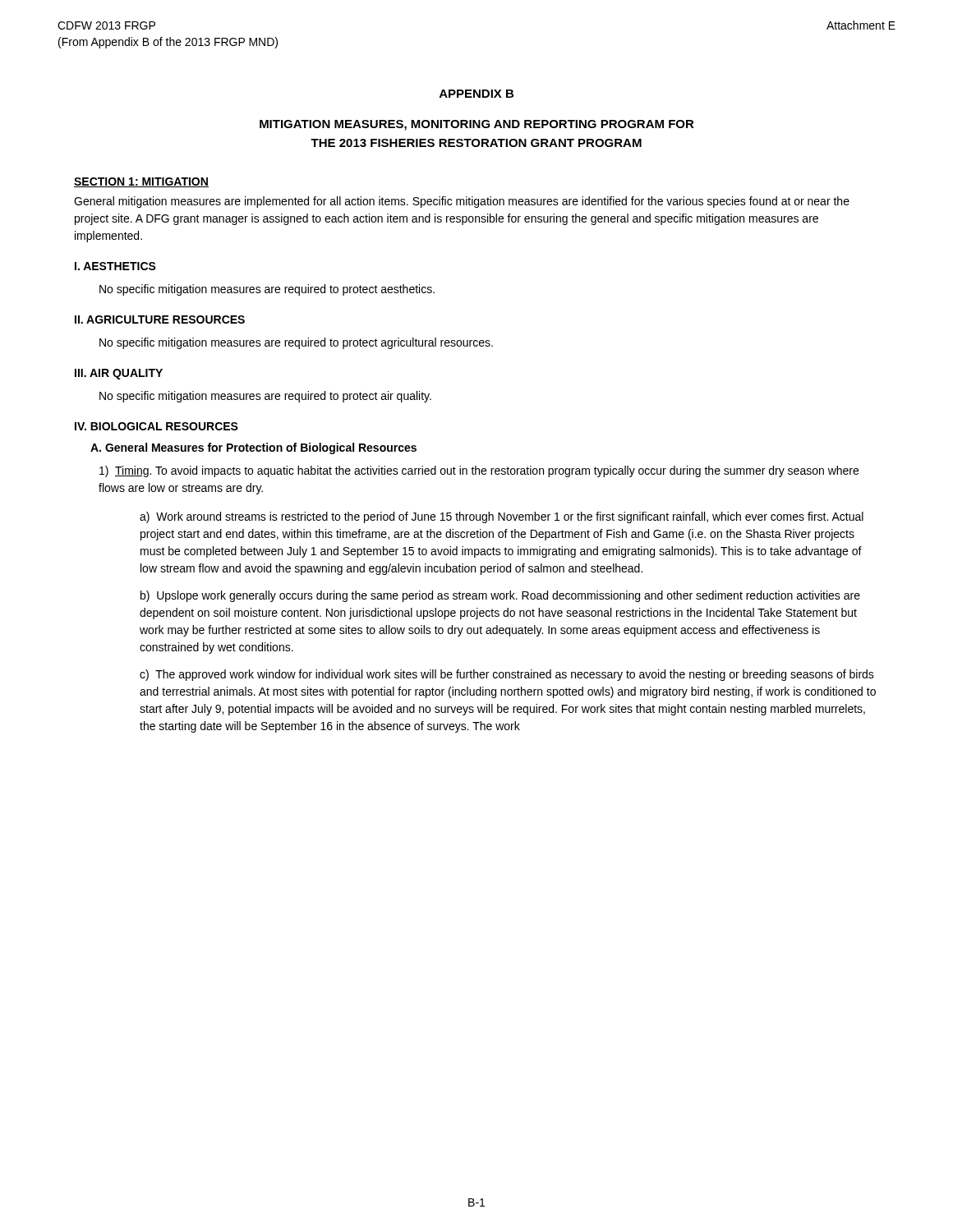Click on the text block starting "c) The approved work window for"
953x1232 pixels.
pyautogui.click(x=508, y=700)
